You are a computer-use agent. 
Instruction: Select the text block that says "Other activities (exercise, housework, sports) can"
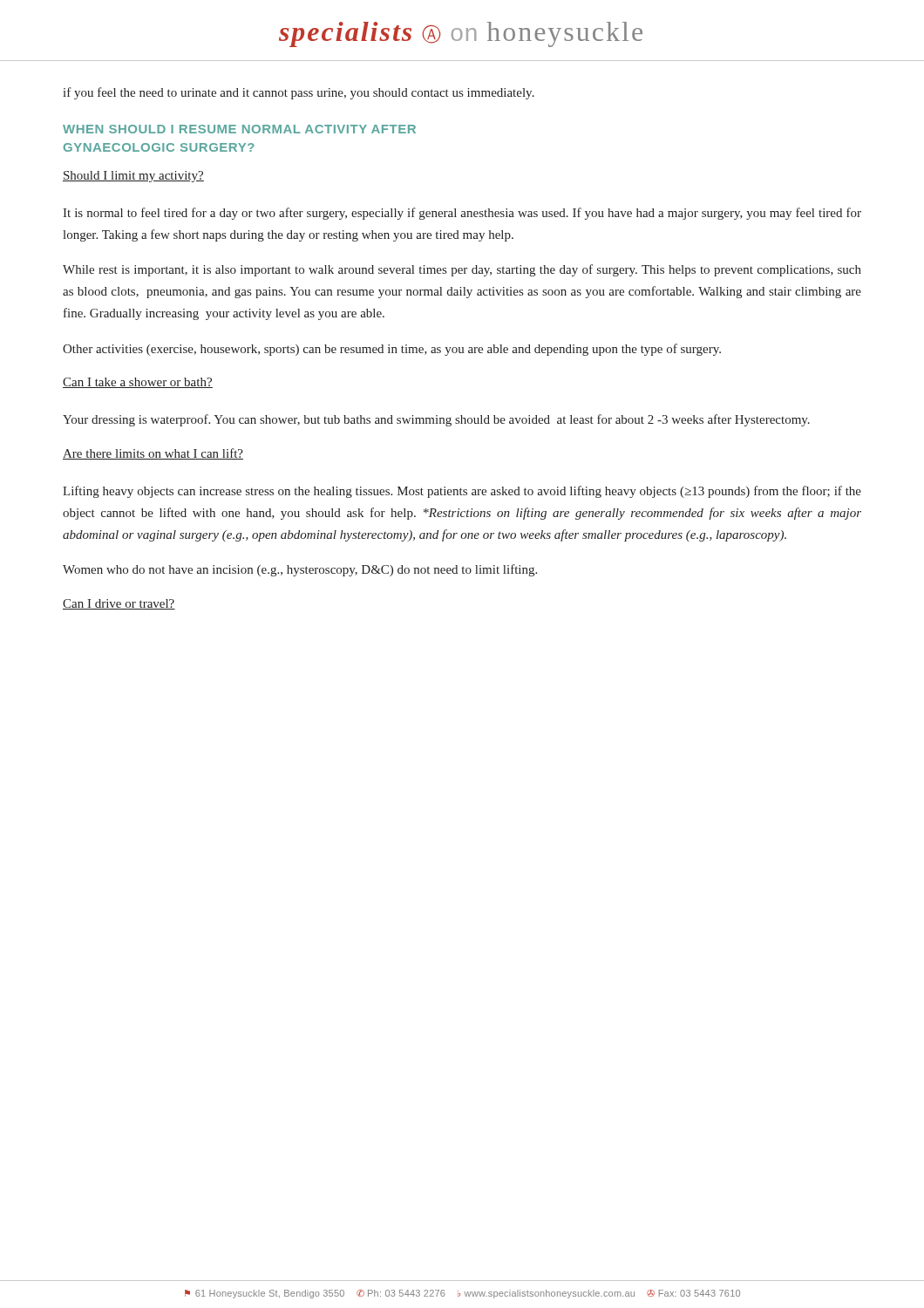click(x=392, y=348)
